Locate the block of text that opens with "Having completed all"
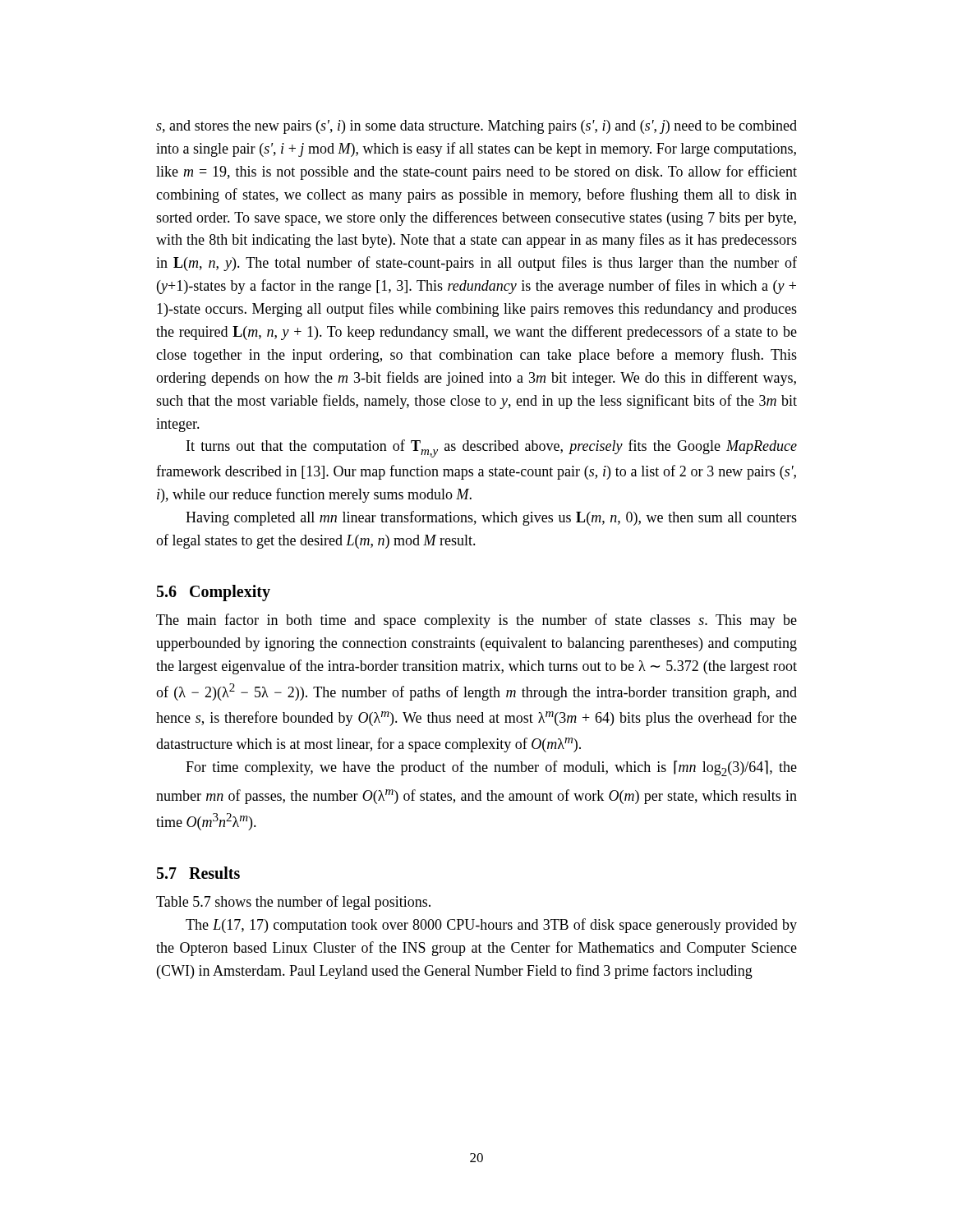953x1232 pixels. [476, 530]
